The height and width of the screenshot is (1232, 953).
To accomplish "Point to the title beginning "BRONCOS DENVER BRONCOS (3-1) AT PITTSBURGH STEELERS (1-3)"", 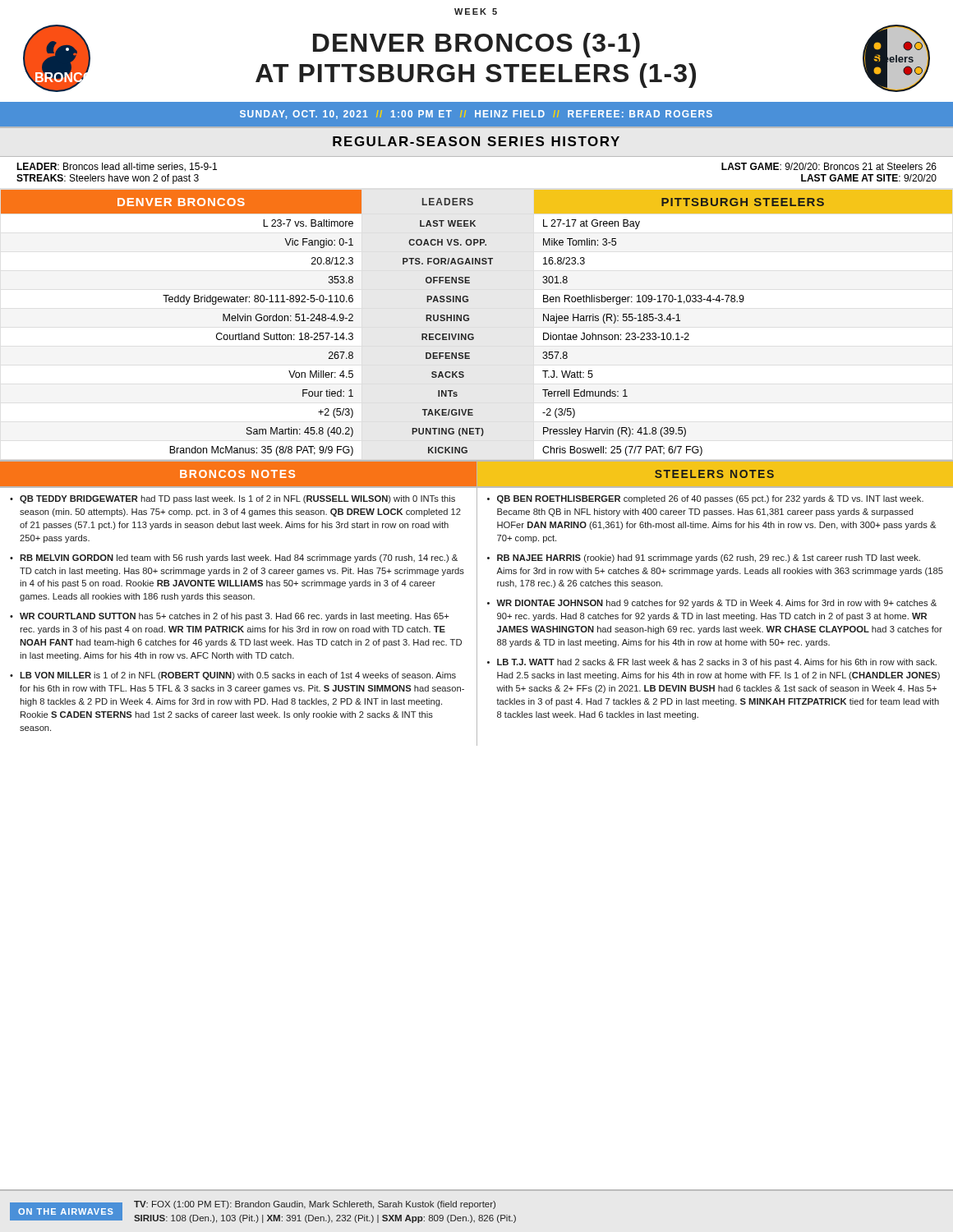I will click(x=476, y=60).
